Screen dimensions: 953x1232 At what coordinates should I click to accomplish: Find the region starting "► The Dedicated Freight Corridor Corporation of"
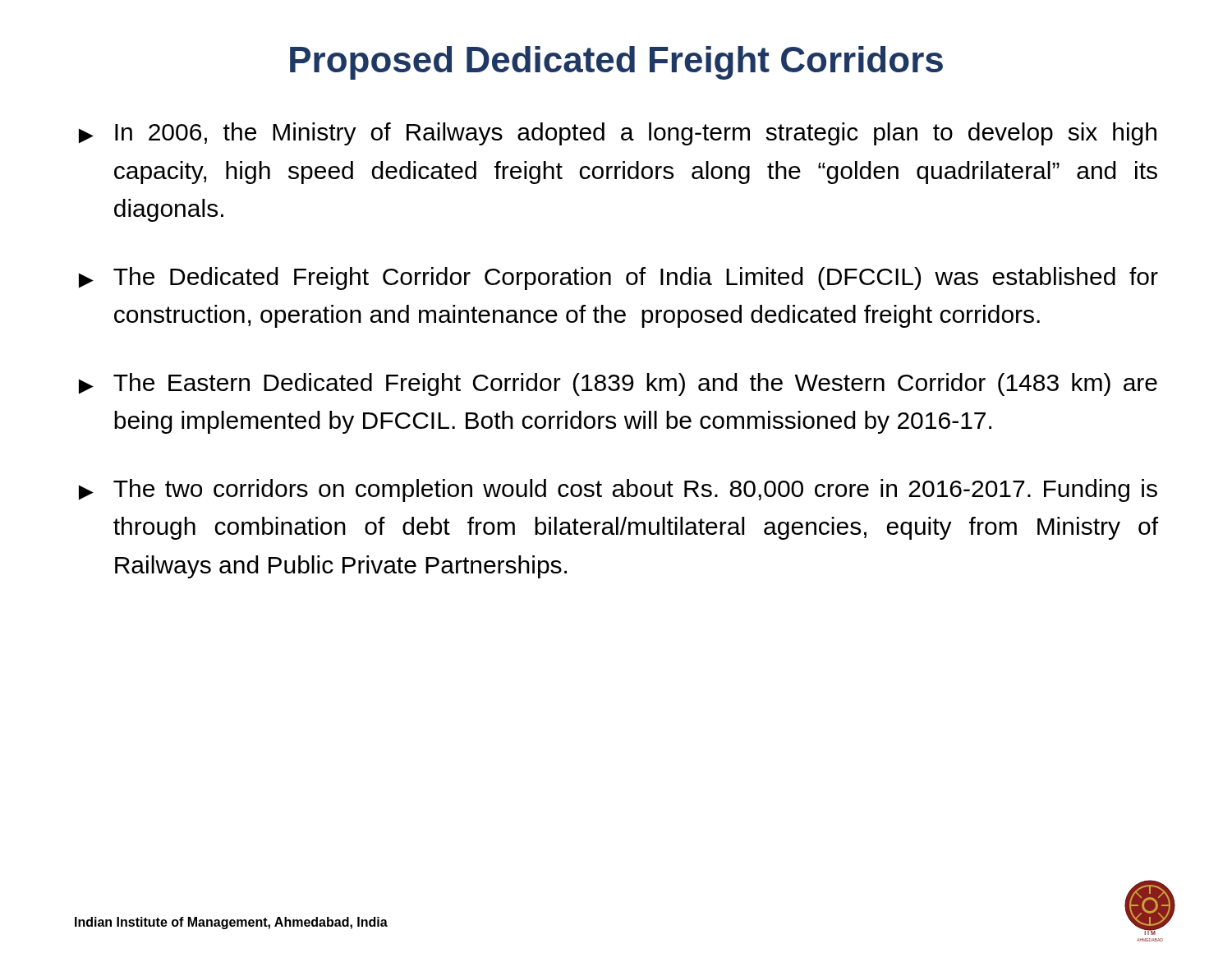(616, 296)
